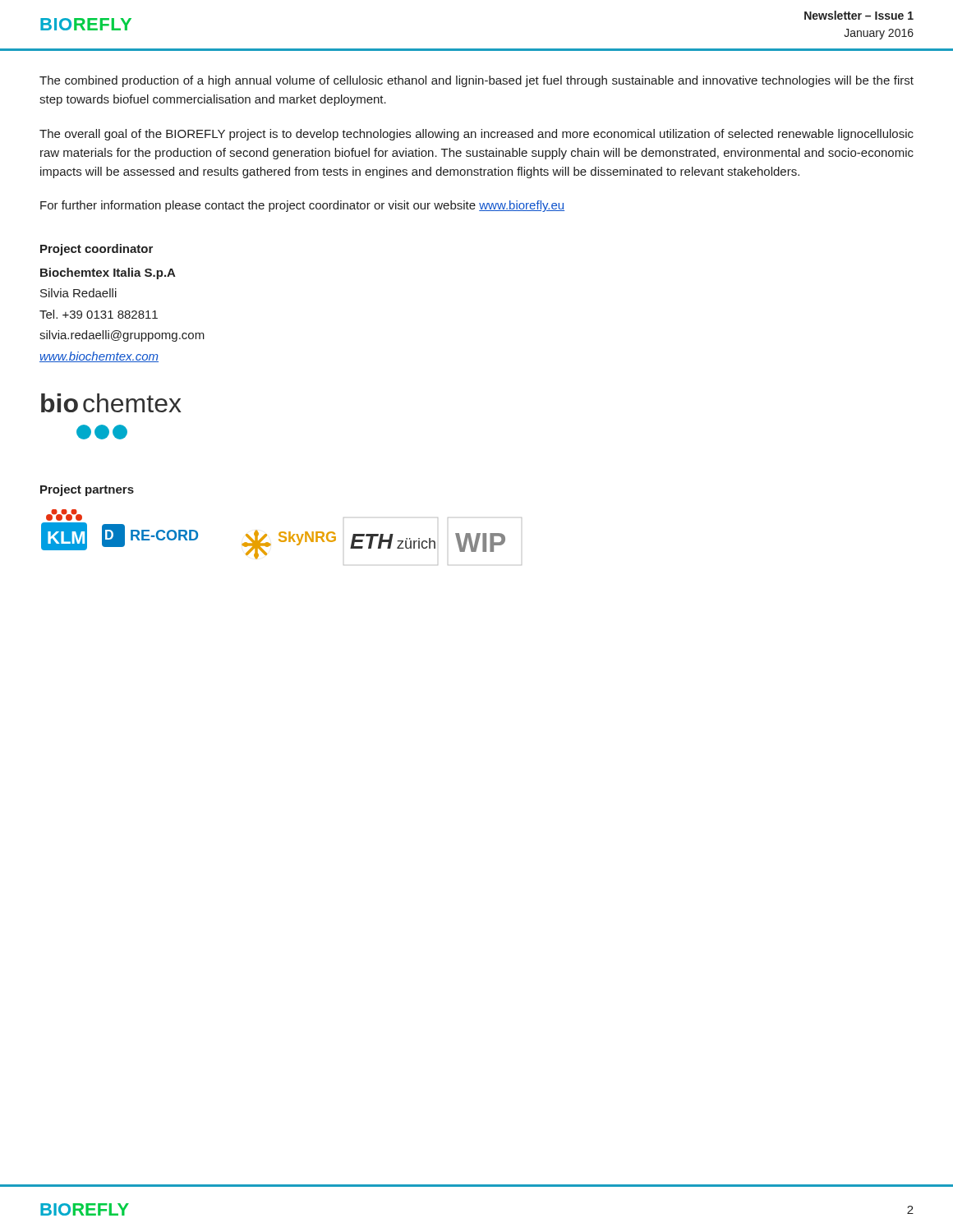Click on the passage starting "The combined production of"
953x1232 pixels.
pos(476,90)
